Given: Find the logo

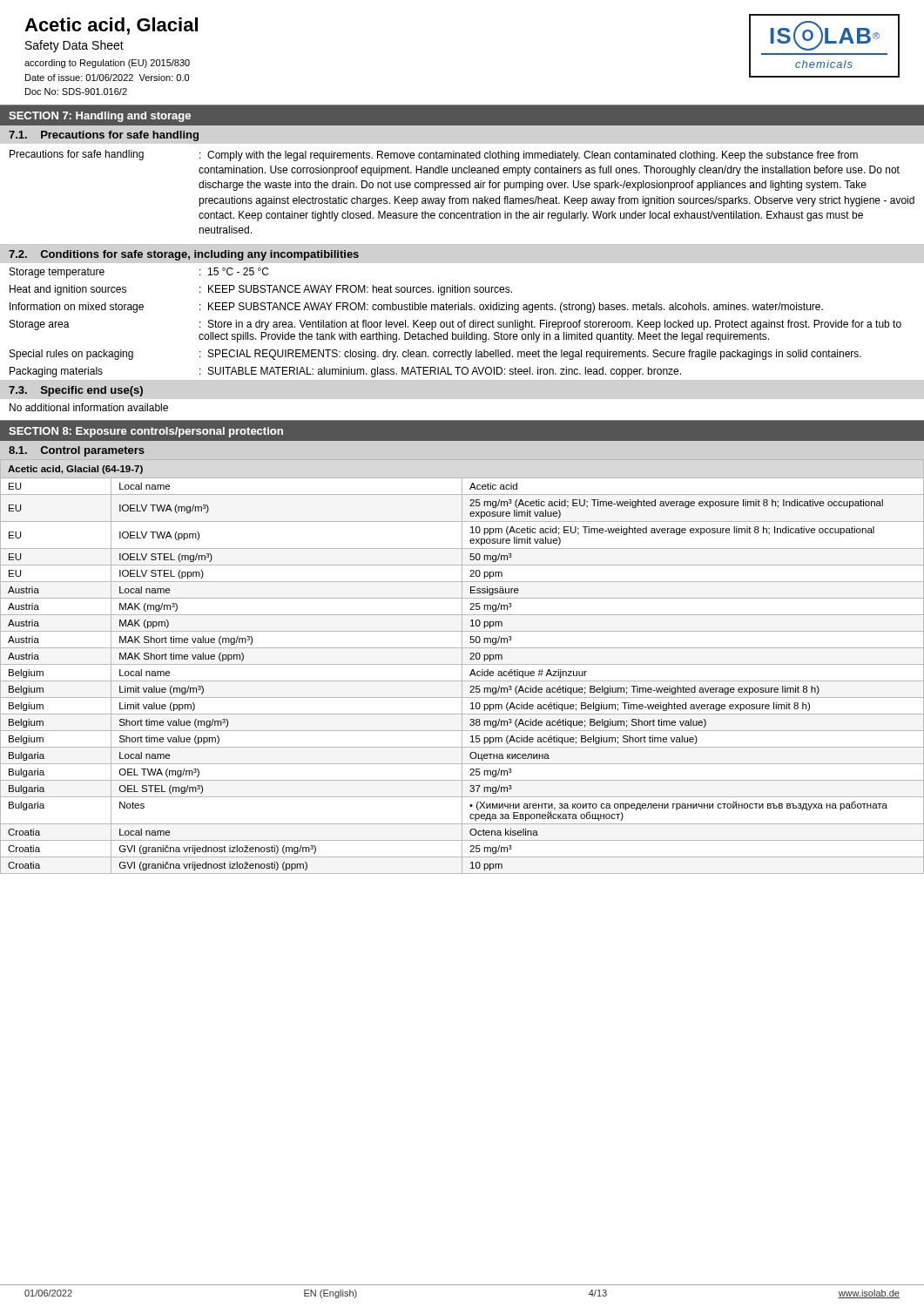Looking at the screenshot, I should coord(824,46).
